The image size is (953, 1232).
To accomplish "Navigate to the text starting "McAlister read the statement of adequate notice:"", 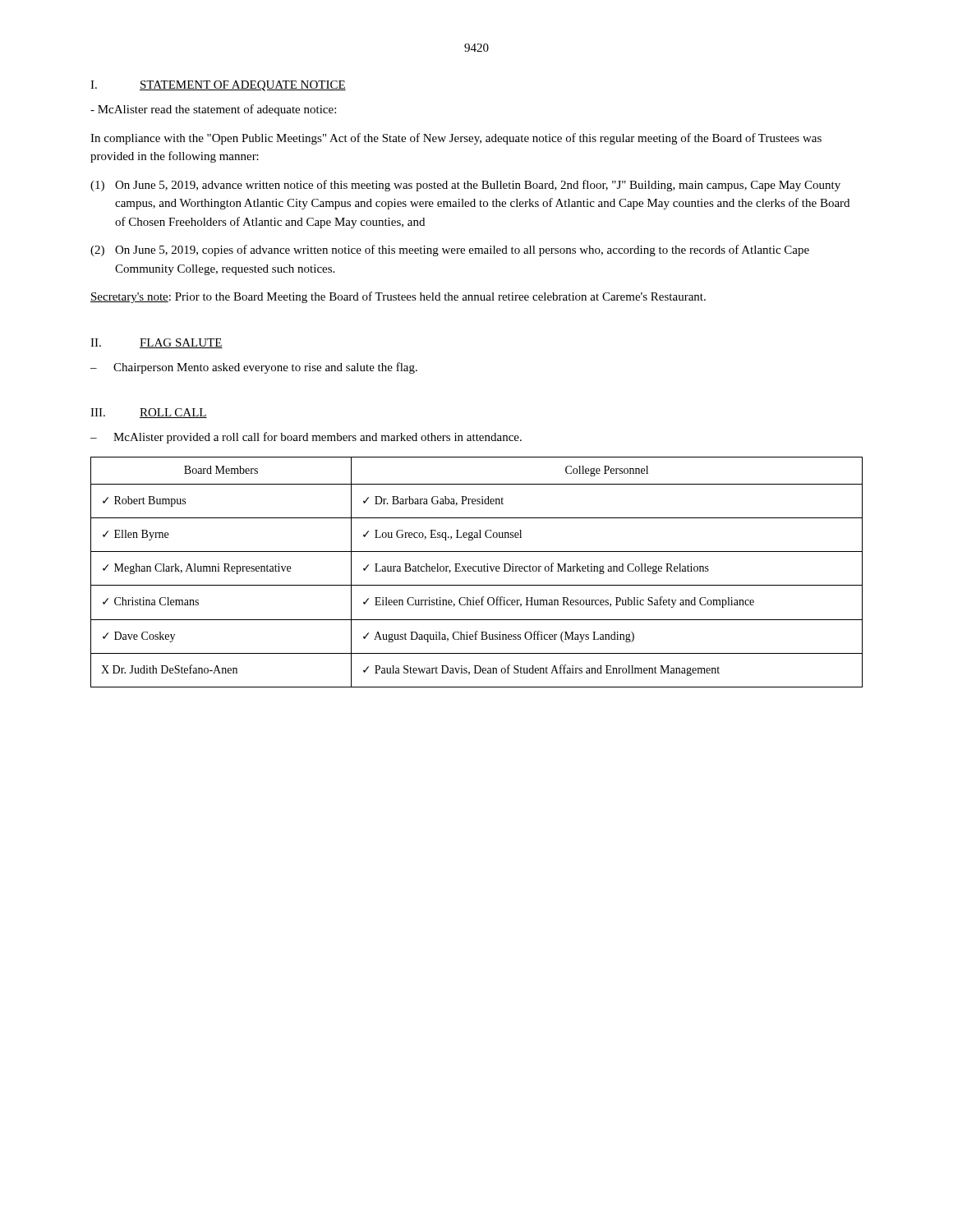I will (x=214, y=109).
